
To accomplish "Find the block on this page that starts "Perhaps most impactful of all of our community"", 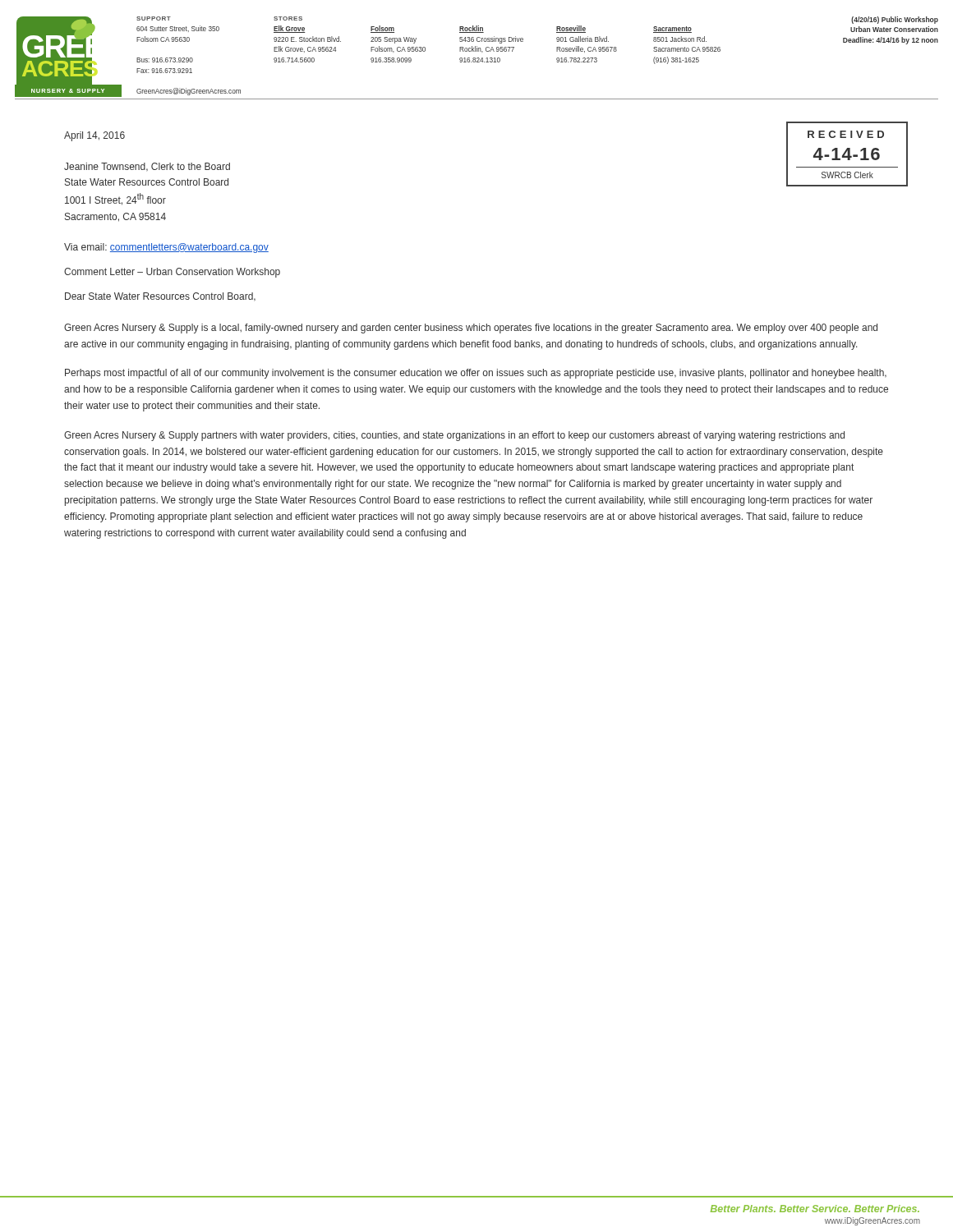I will pyautogui.click(x=476, y=389).
